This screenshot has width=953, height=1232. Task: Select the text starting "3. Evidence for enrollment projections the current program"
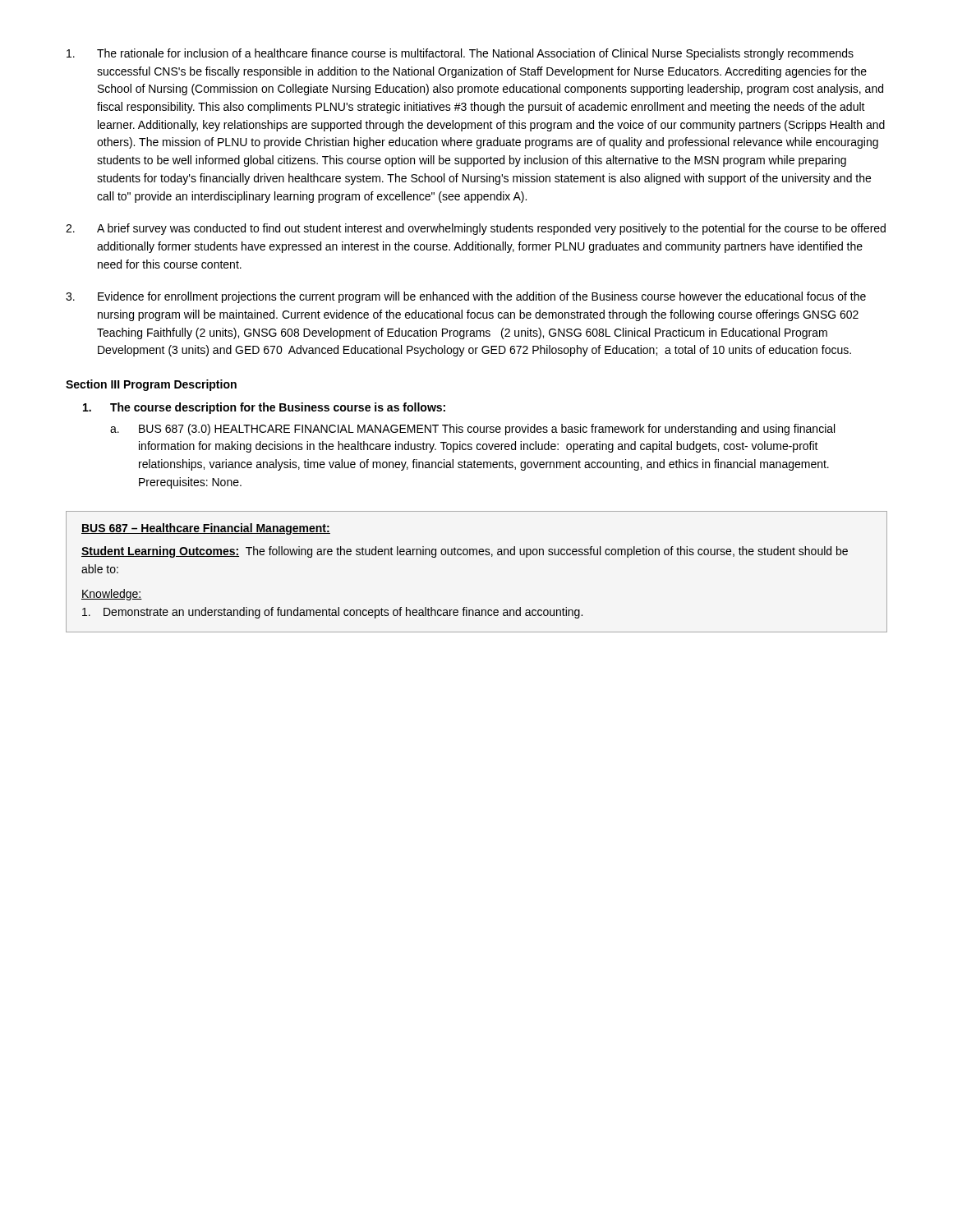pyautogui.click(x=476, y=324)
